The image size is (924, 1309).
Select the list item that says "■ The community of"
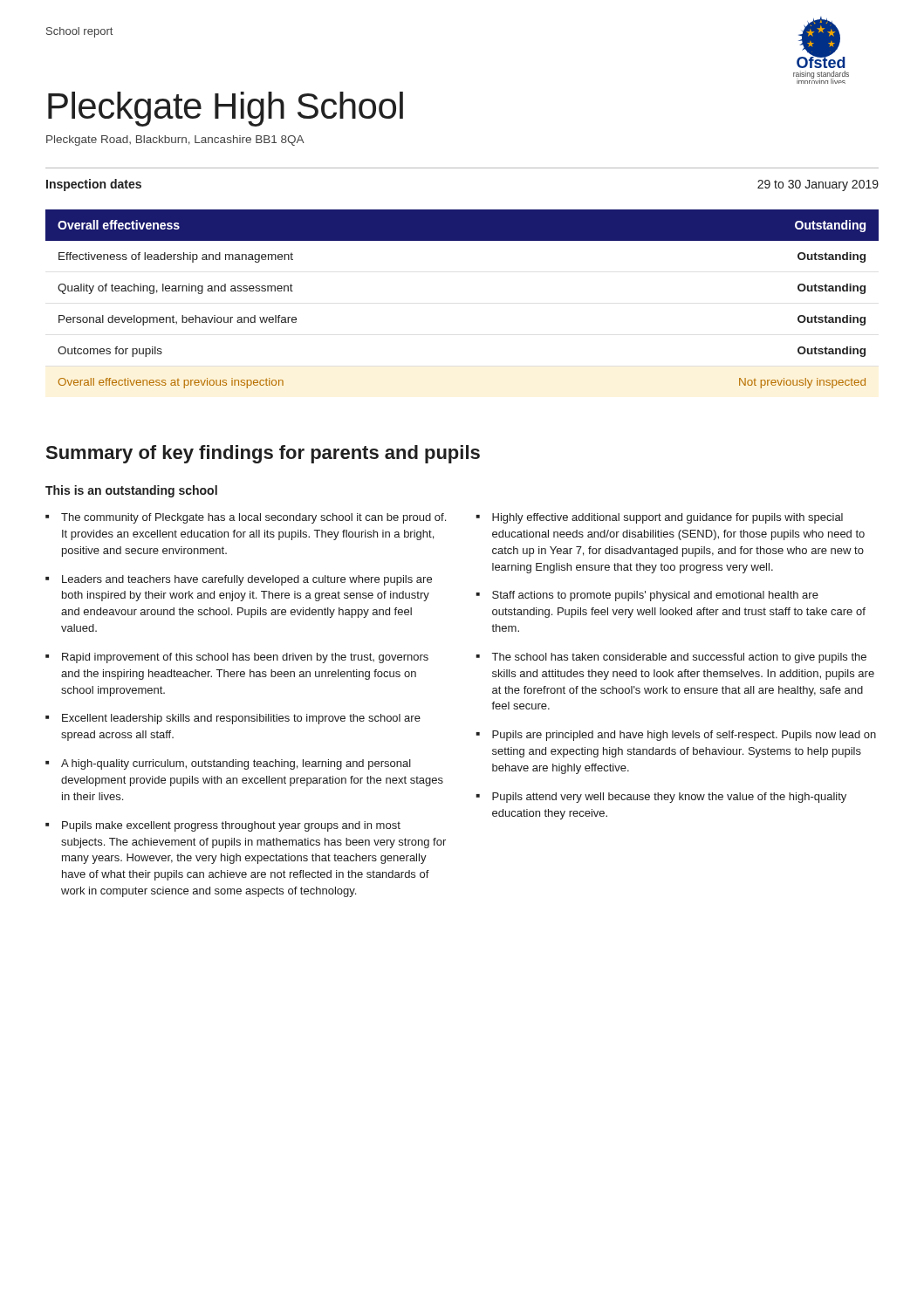pos(246,533)
